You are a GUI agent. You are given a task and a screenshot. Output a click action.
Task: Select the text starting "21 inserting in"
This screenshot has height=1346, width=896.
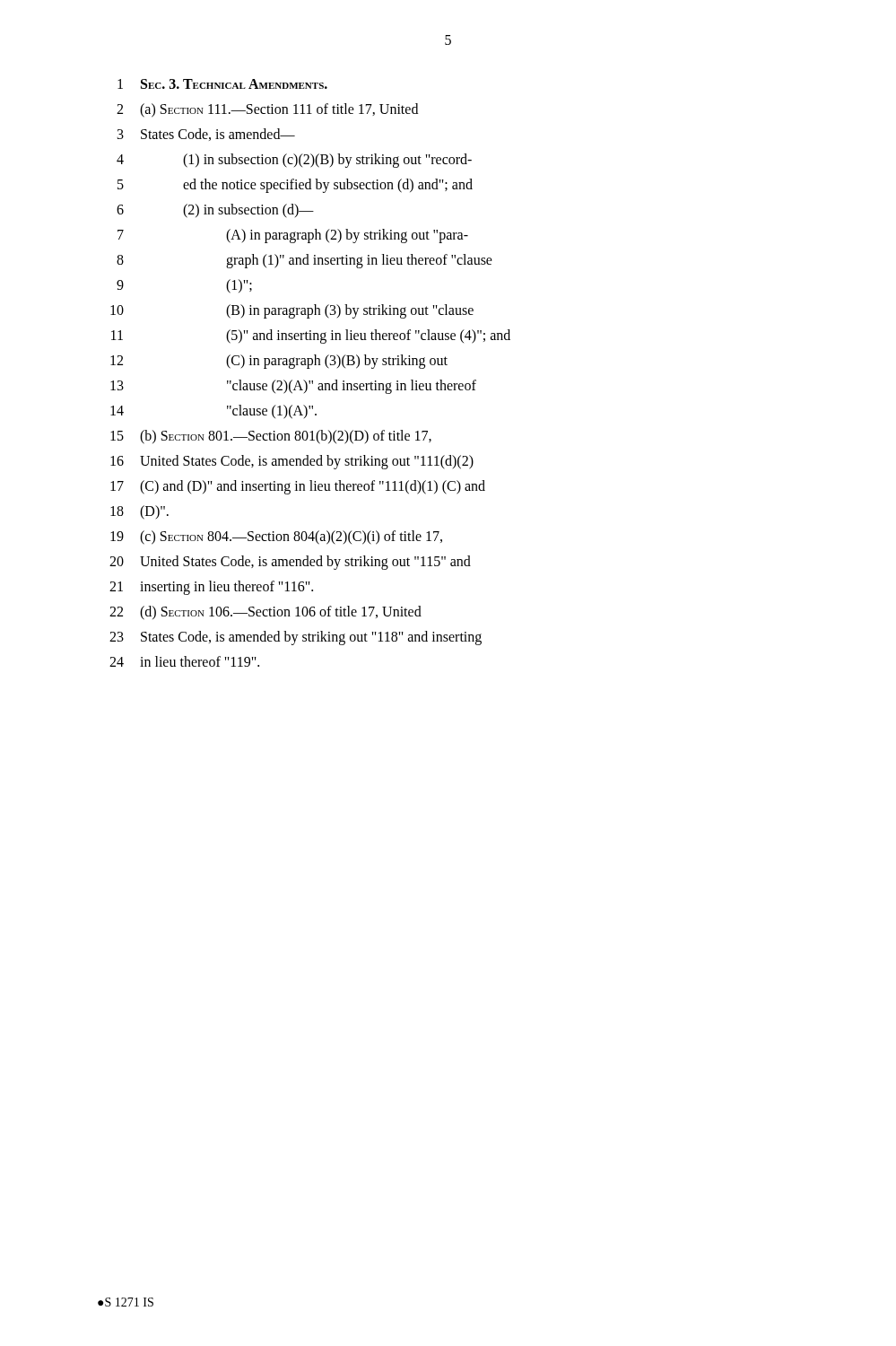[x=211, y=588]
